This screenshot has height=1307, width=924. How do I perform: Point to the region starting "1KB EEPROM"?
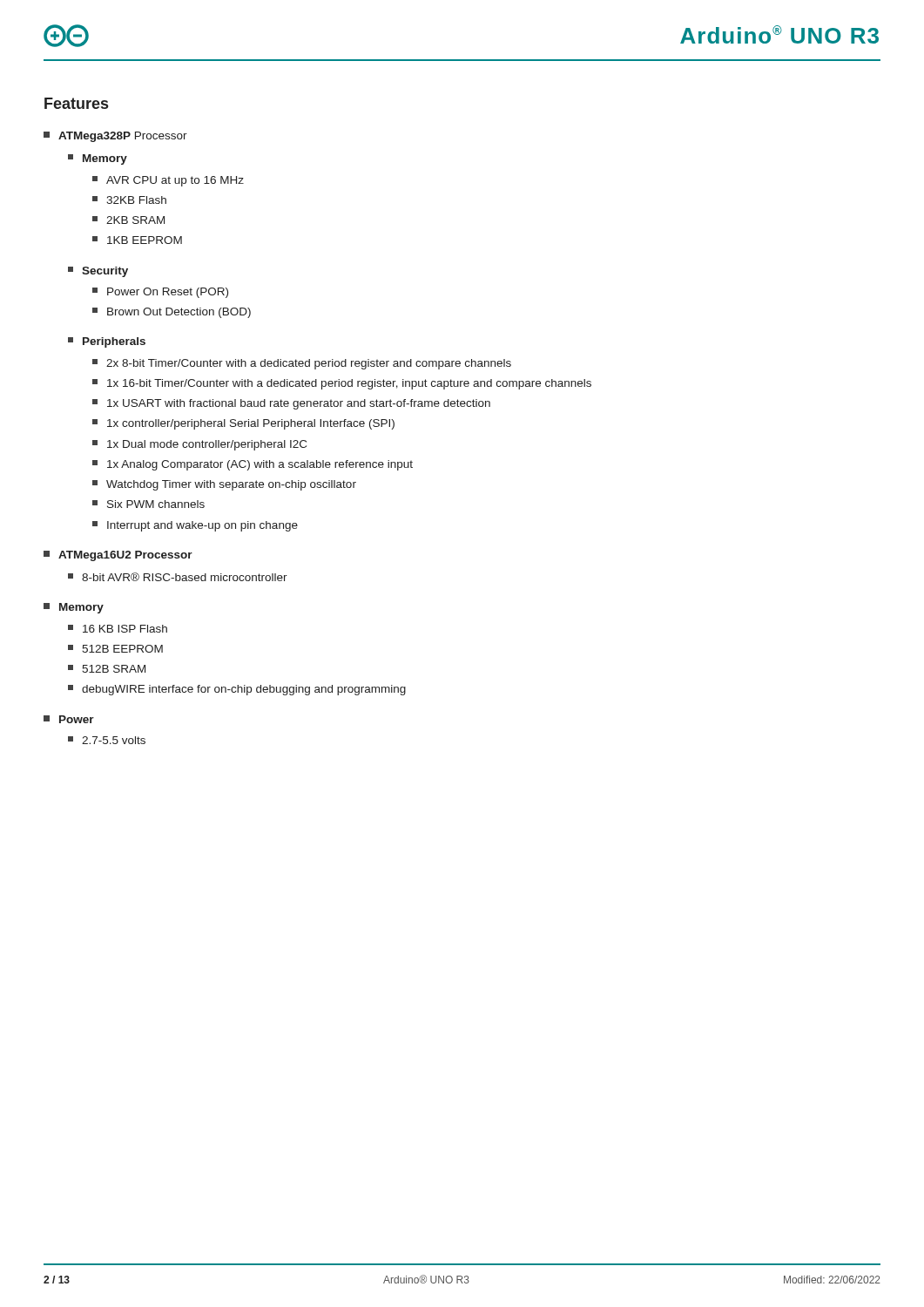point(137,241)
